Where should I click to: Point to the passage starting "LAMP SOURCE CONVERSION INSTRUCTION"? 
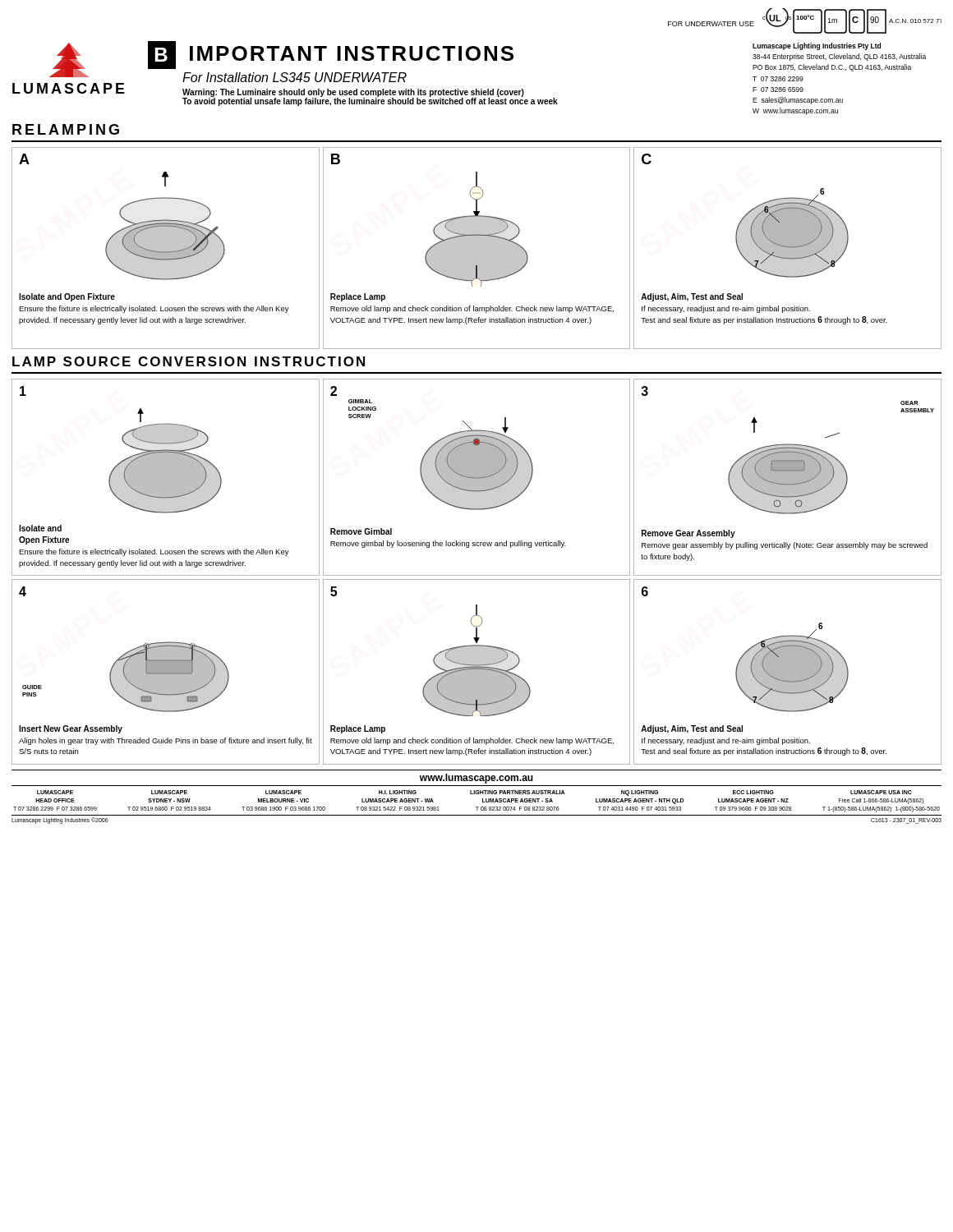pos(189,362)
